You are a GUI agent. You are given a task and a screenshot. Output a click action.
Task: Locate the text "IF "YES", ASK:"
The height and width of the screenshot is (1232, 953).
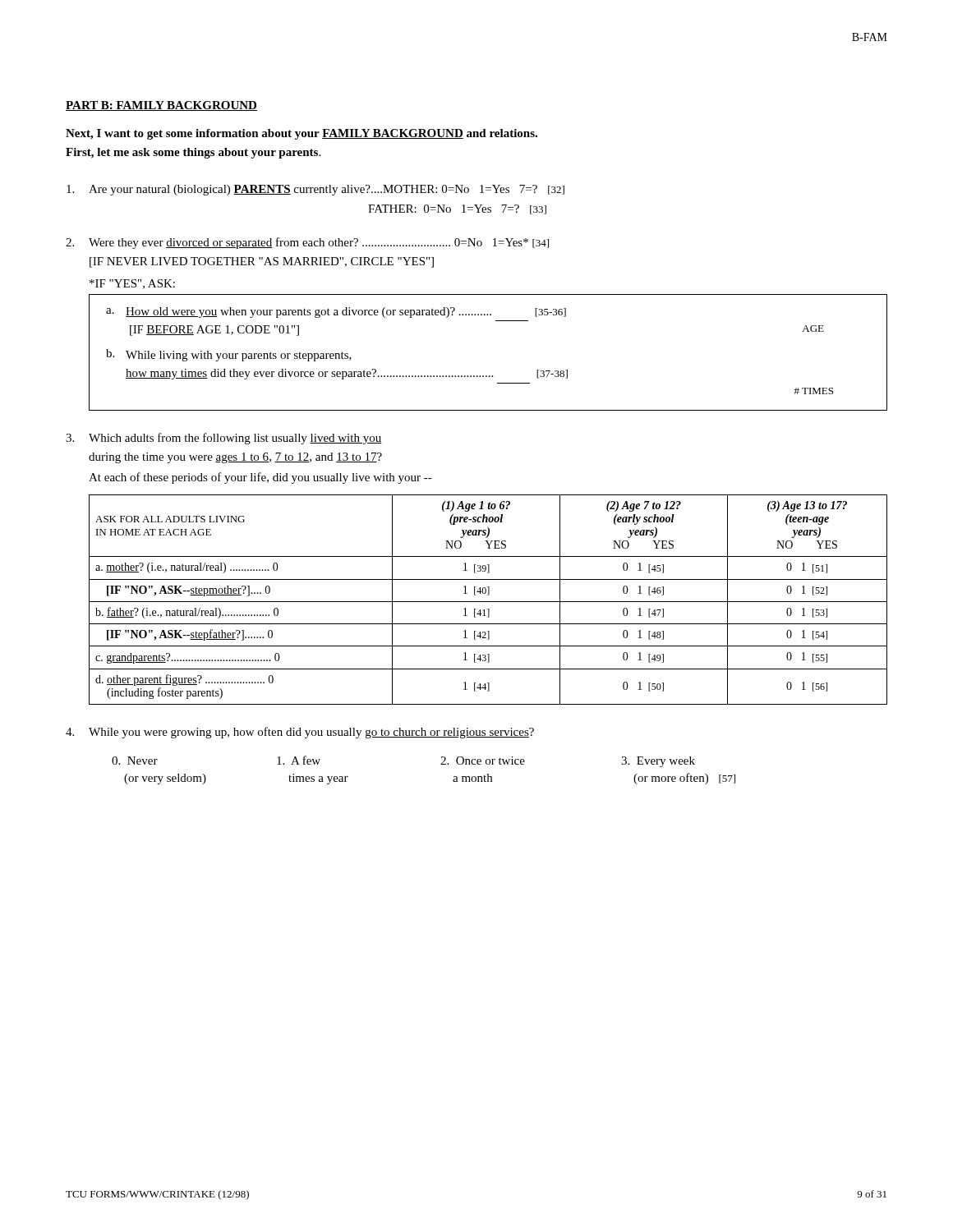(132, 283)
